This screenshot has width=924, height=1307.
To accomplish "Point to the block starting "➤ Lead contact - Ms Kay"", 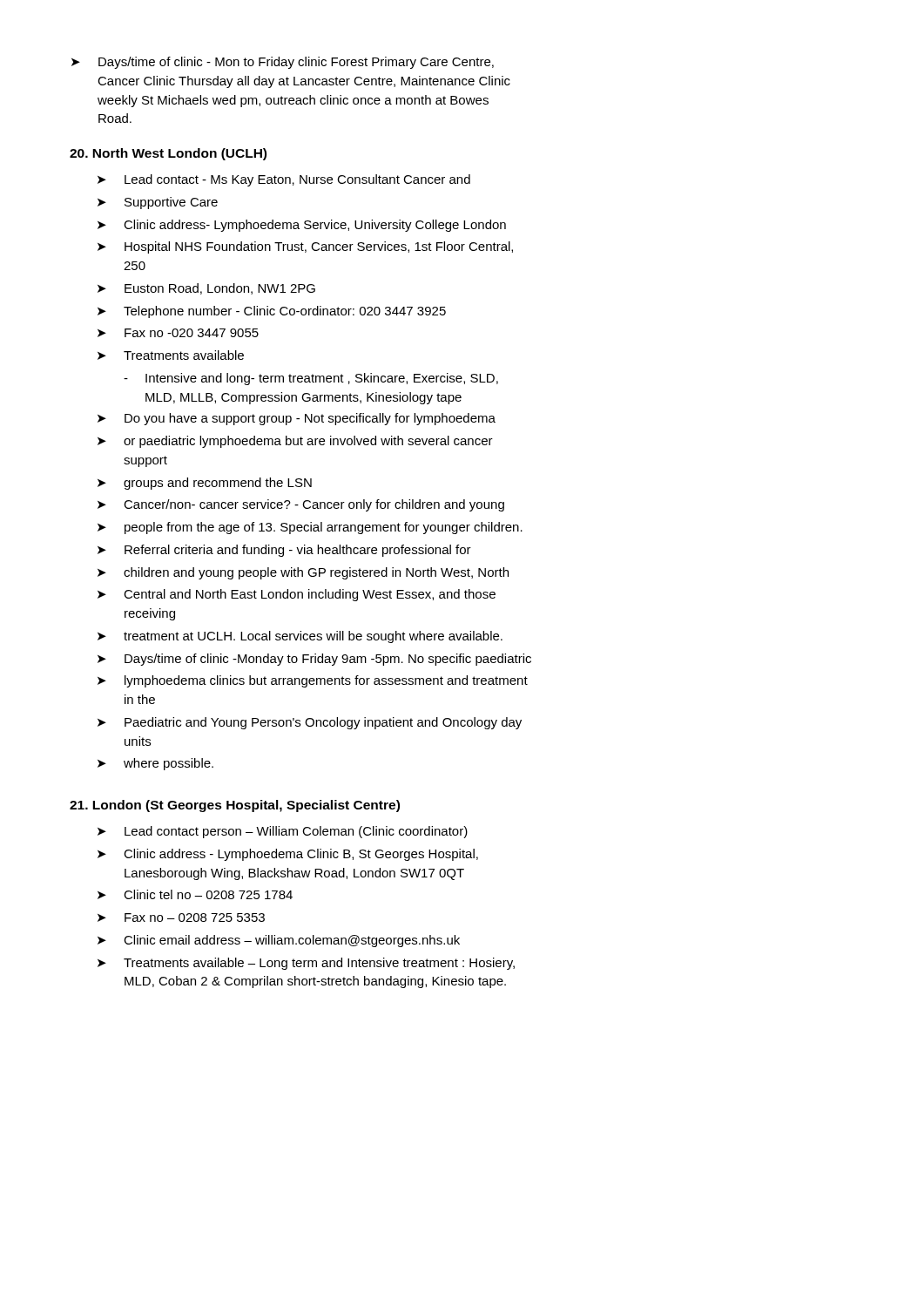I will click(475, 179).
